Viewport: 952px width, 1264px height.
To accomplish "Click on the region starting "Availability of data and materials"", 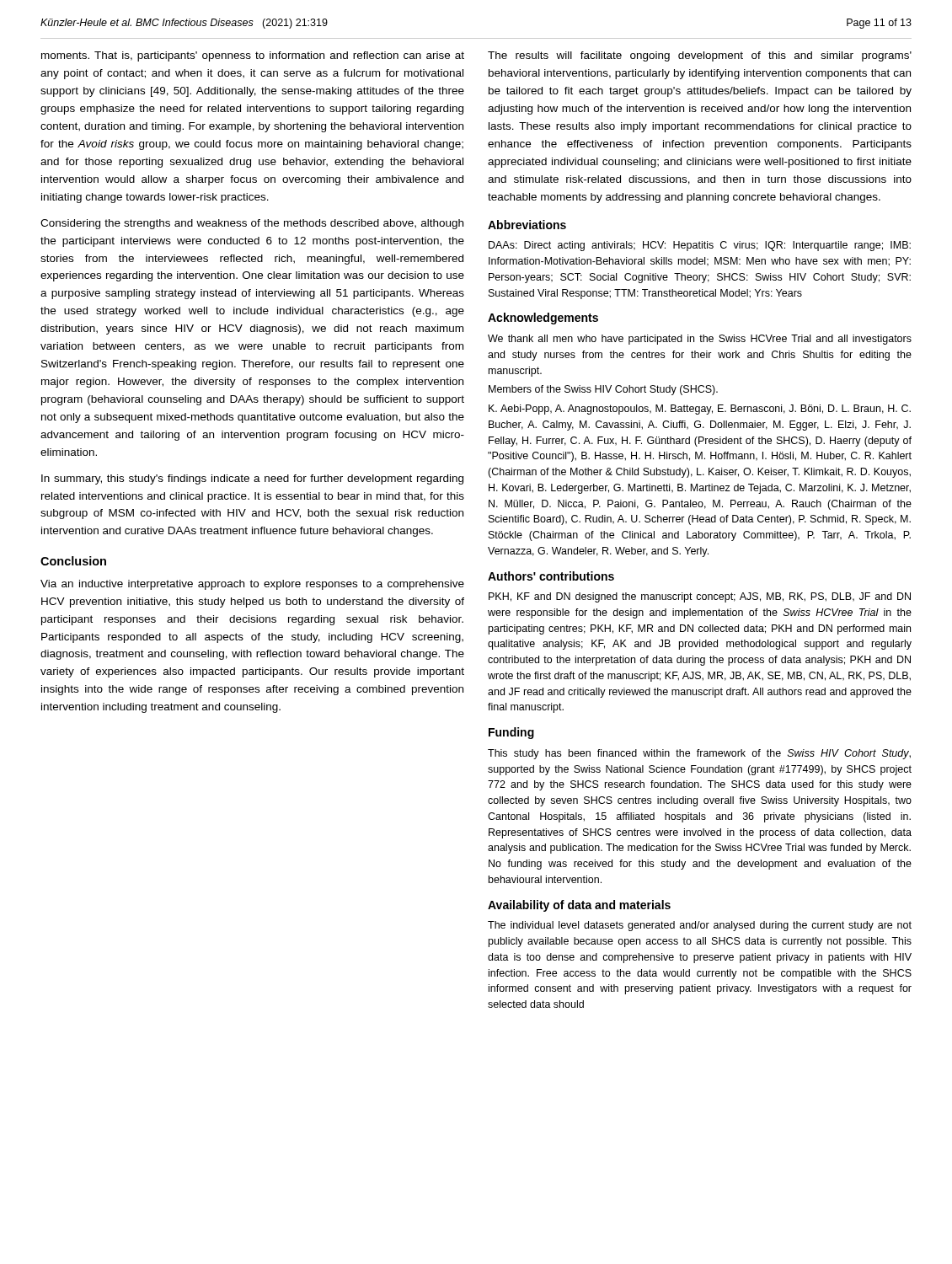I will coord(579,905).
